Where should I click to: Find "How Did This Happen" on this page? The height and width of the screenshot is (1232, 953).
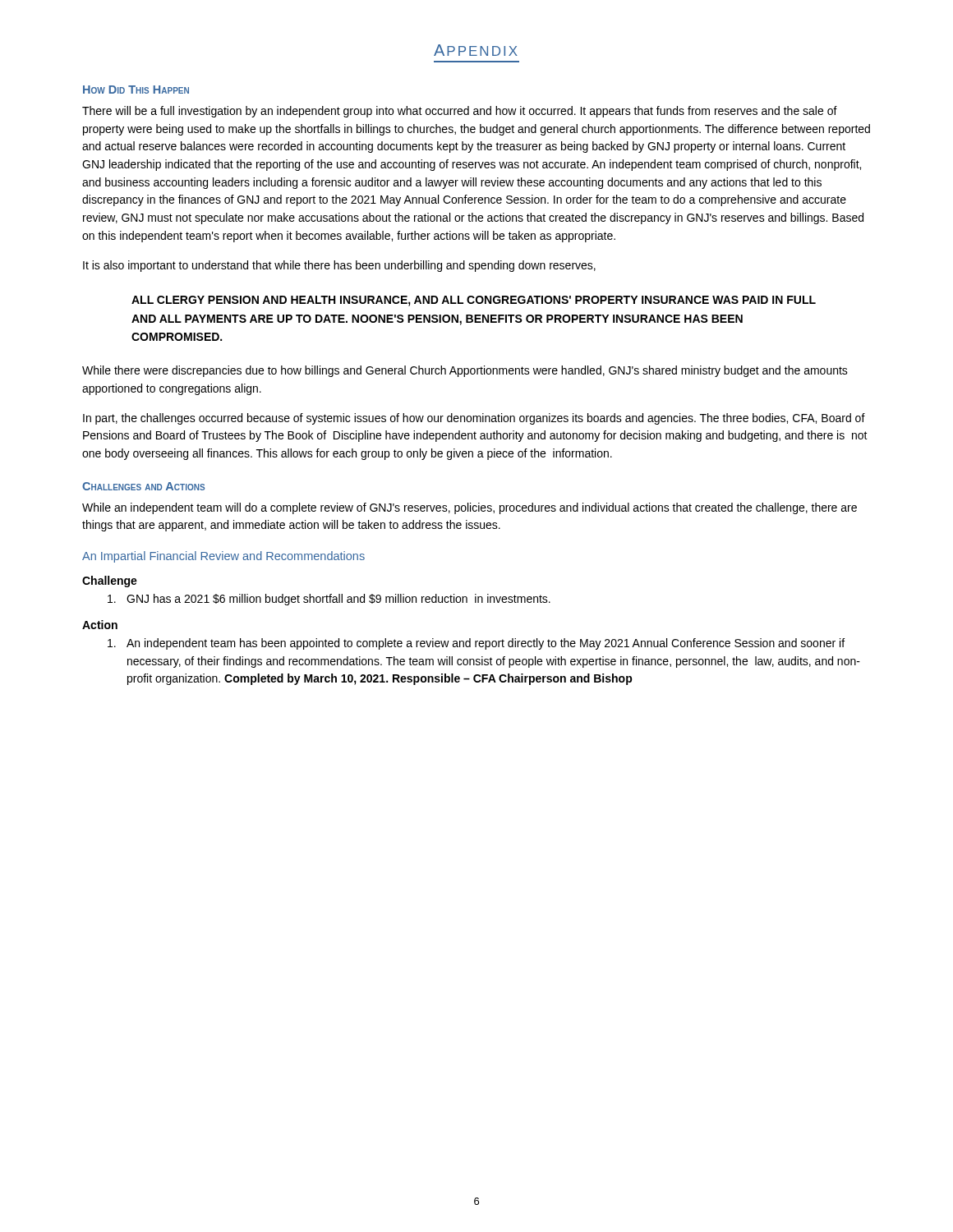136,90
